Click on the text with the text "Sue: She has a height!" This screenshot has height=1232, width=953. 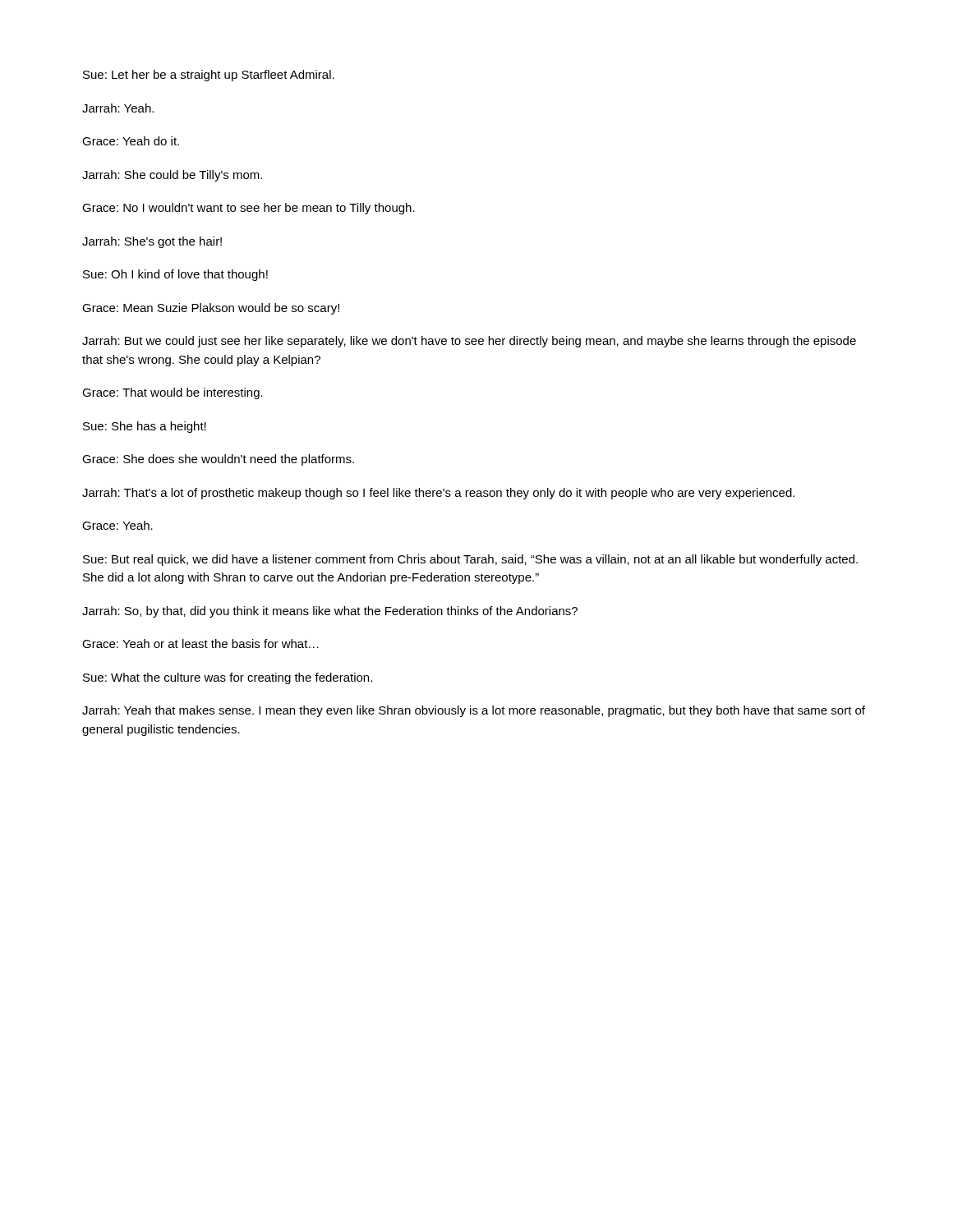tap(145, 425)
